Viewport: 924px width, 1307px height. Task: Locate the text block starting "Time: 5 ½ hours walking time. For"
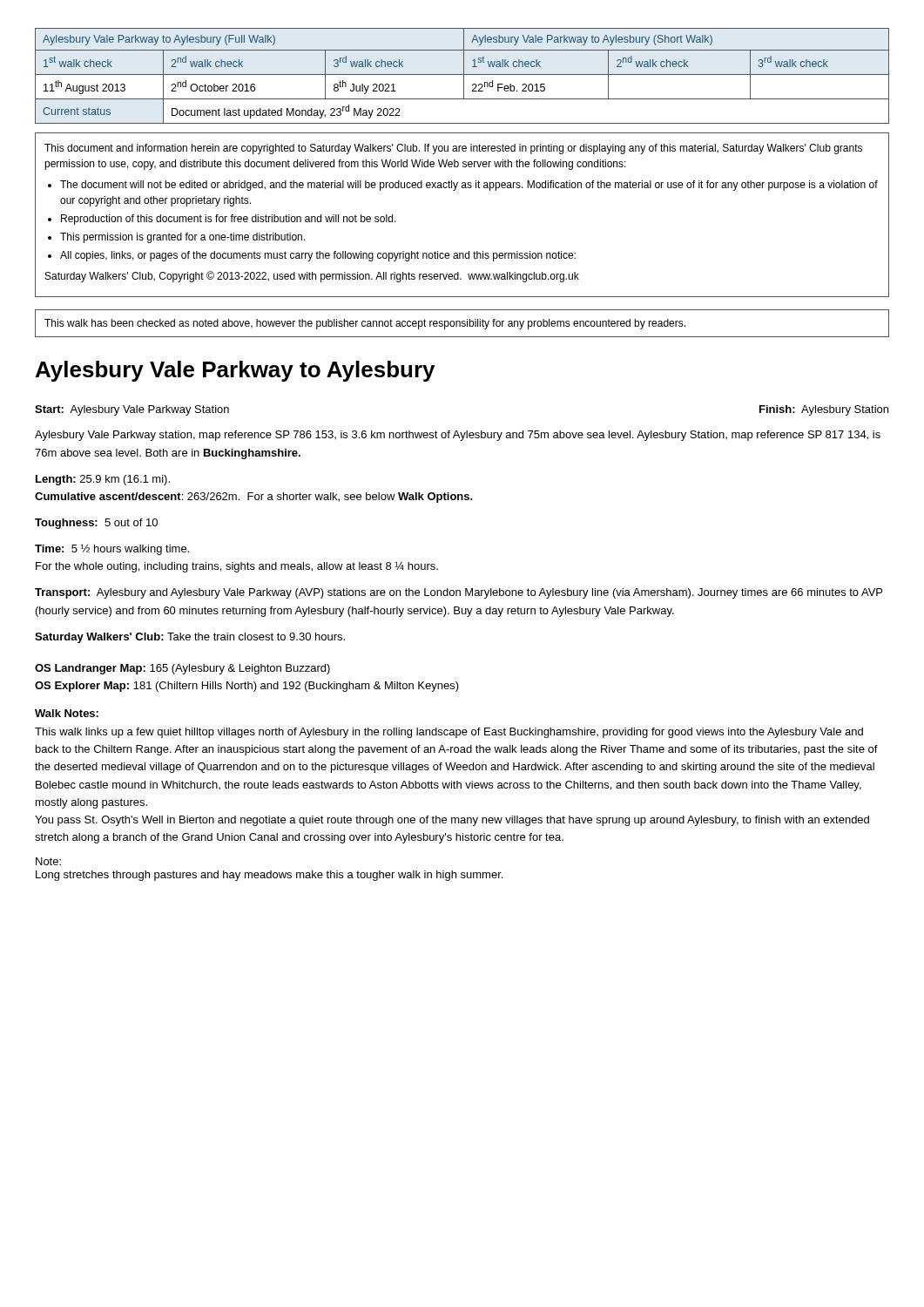237,557
